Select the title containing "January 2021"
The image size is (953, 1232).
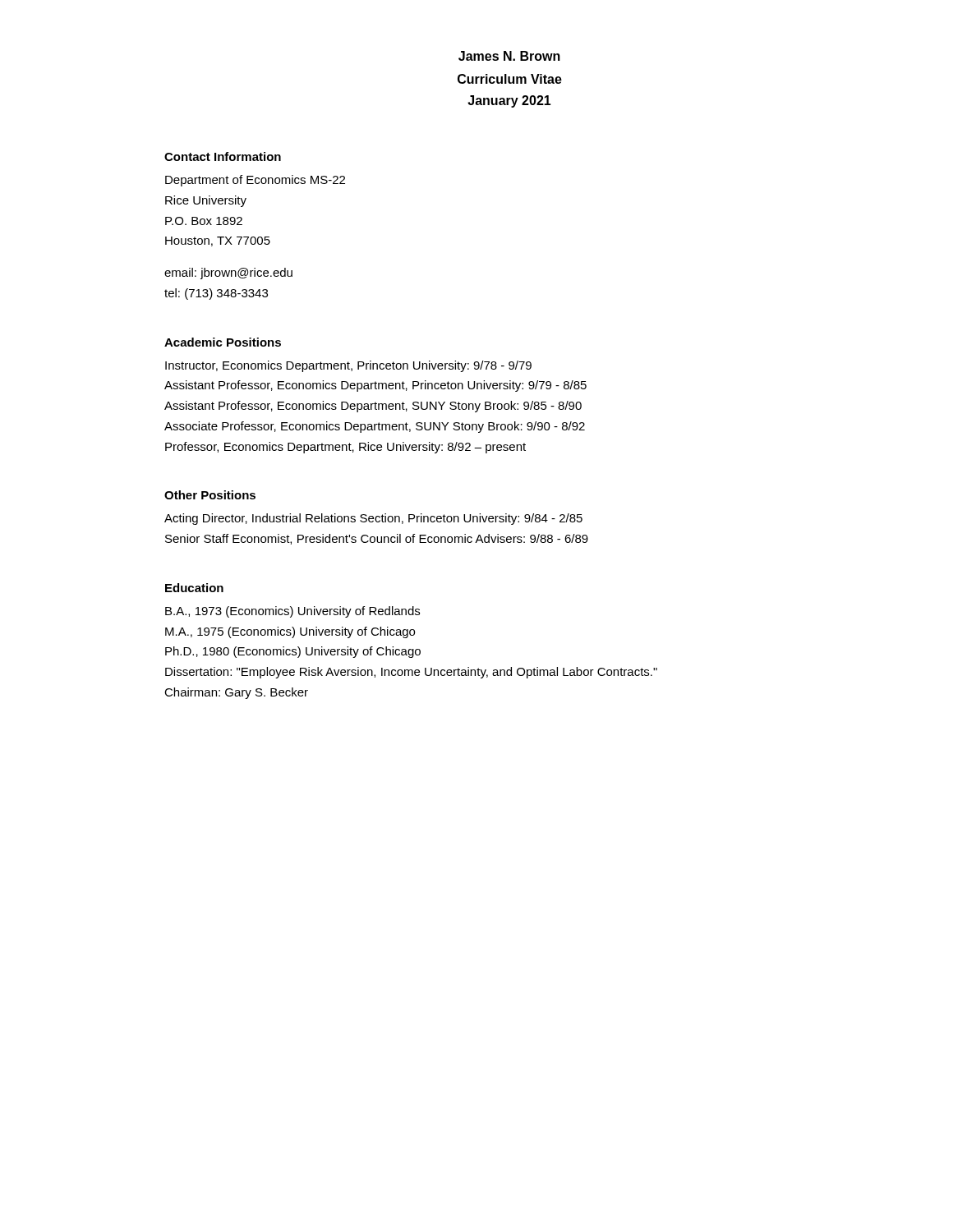click(x=509, y=101)
